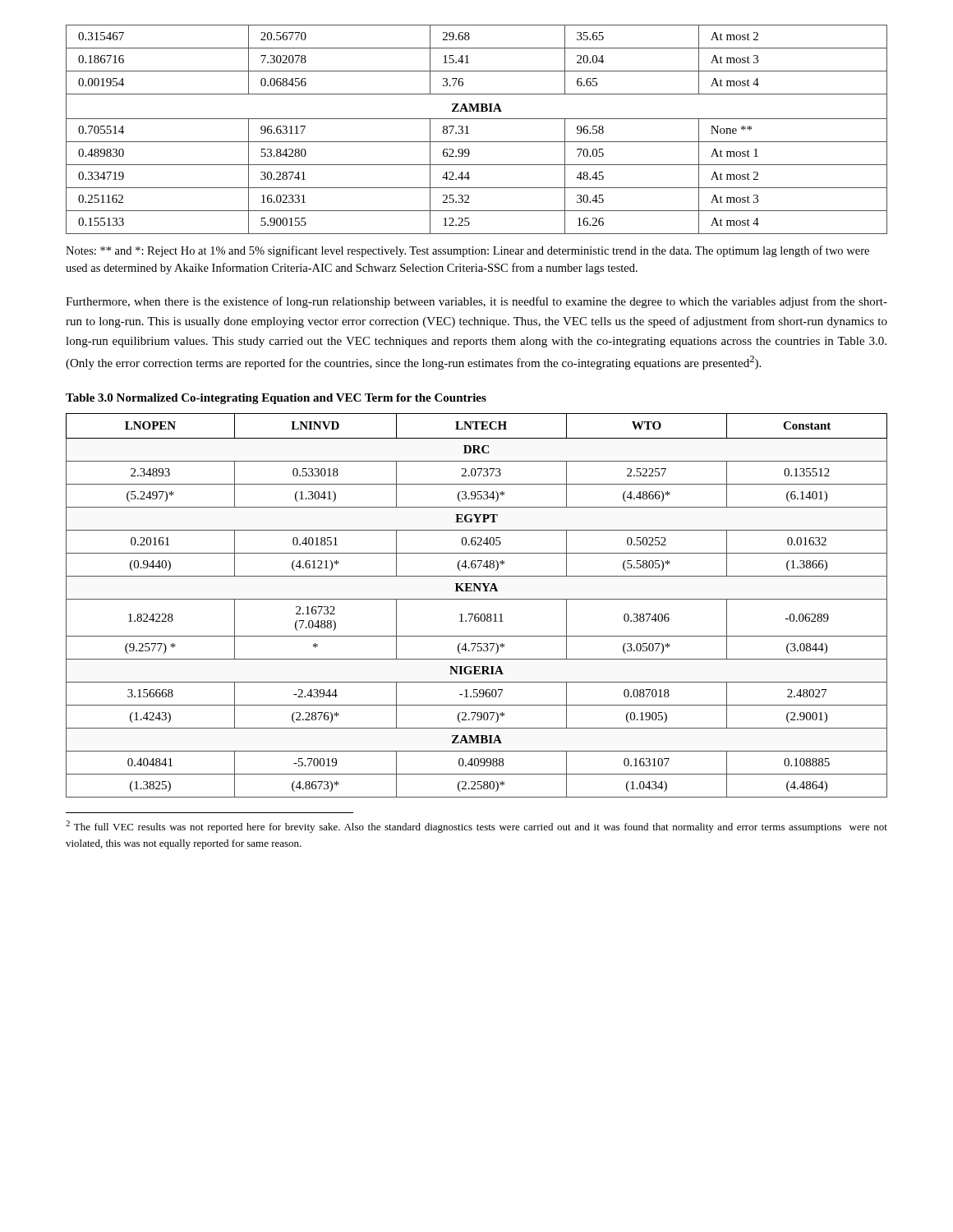
Task: Point to the region starting "Furthermore, when there is the"
Action: (x=476, y=332)
